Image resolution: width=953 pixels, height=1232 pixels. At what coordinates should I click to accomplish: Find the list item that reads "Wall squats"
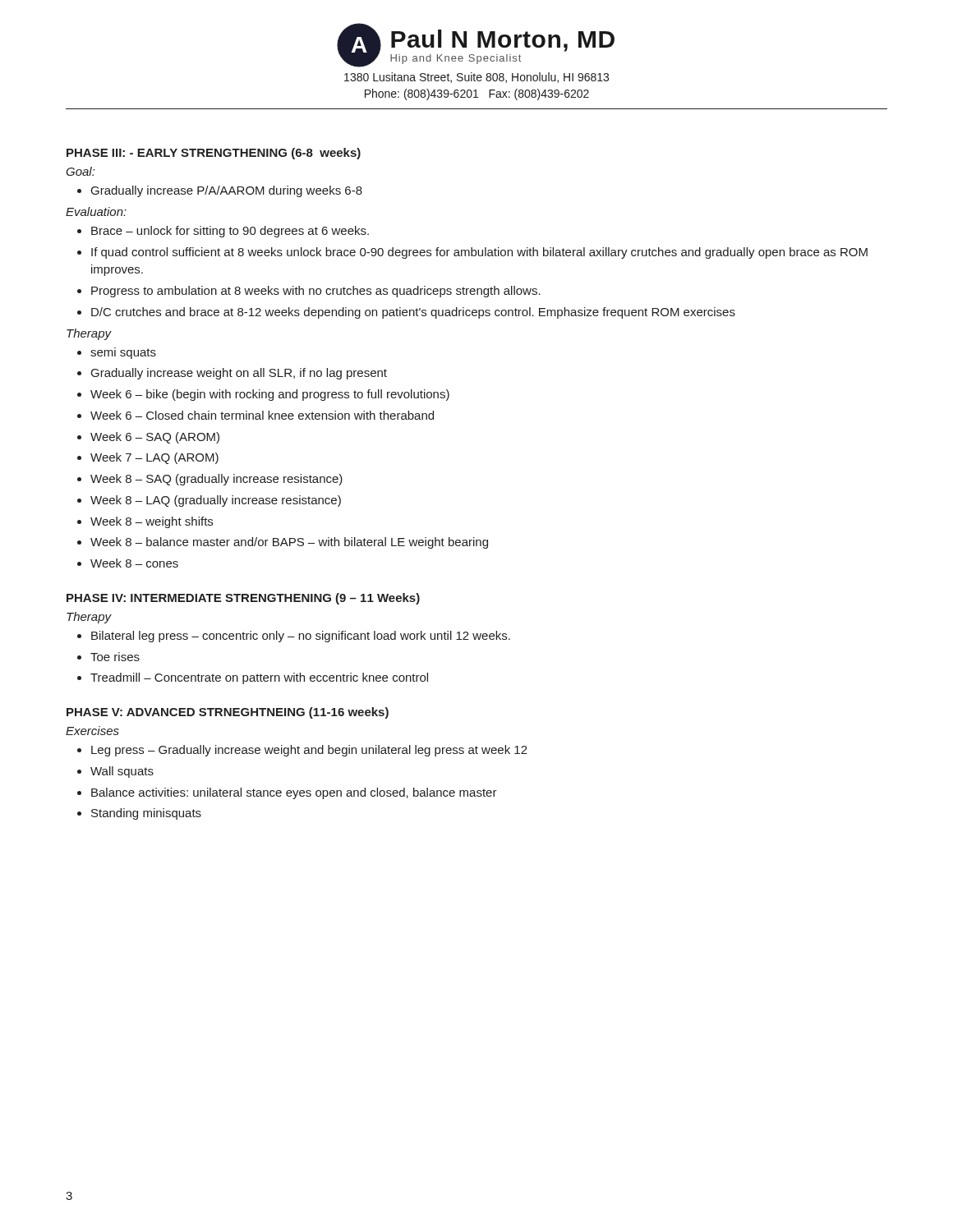122,771
